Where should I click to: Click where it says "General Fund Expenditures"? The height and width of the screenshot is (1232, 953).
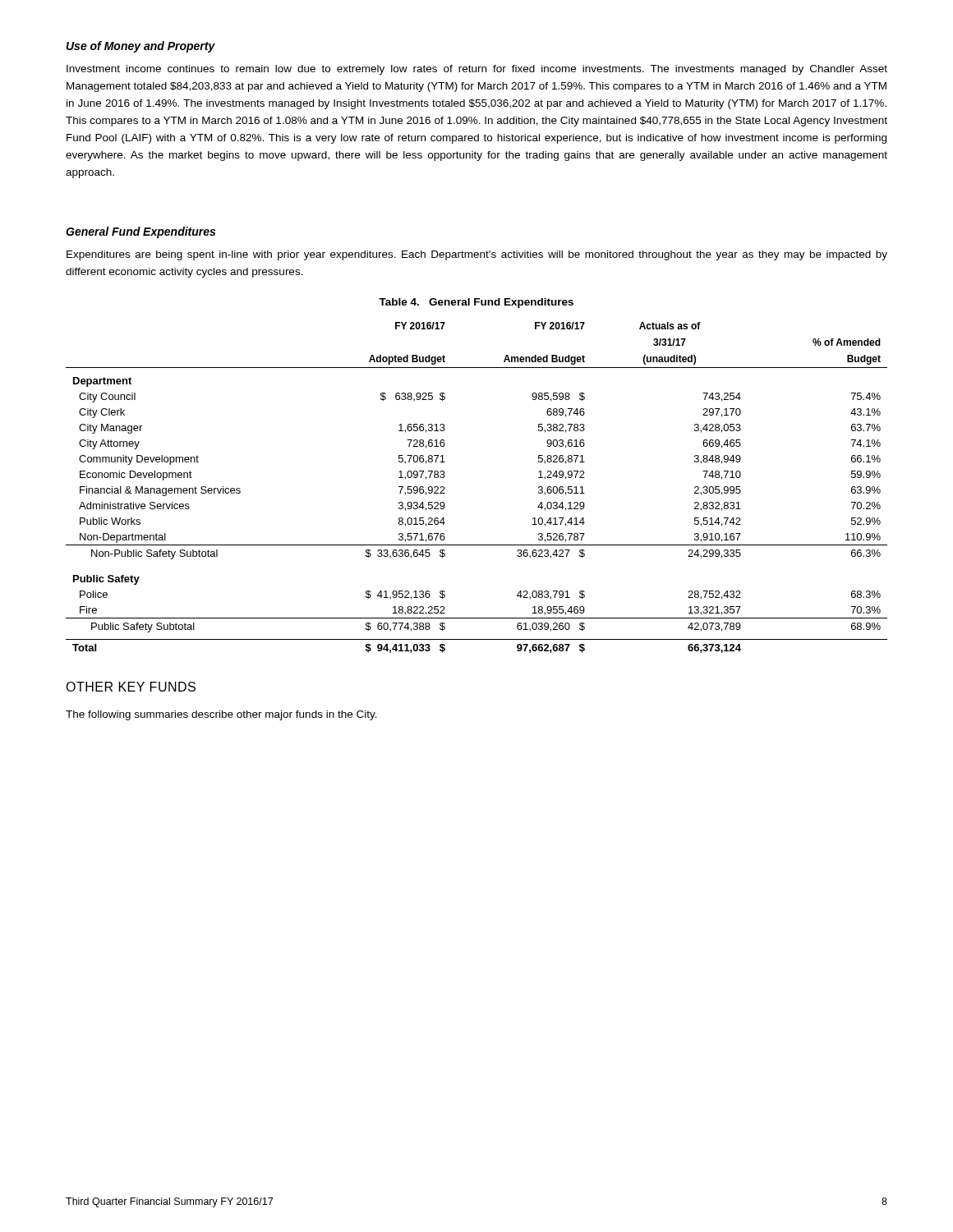(x=141, y=232)
